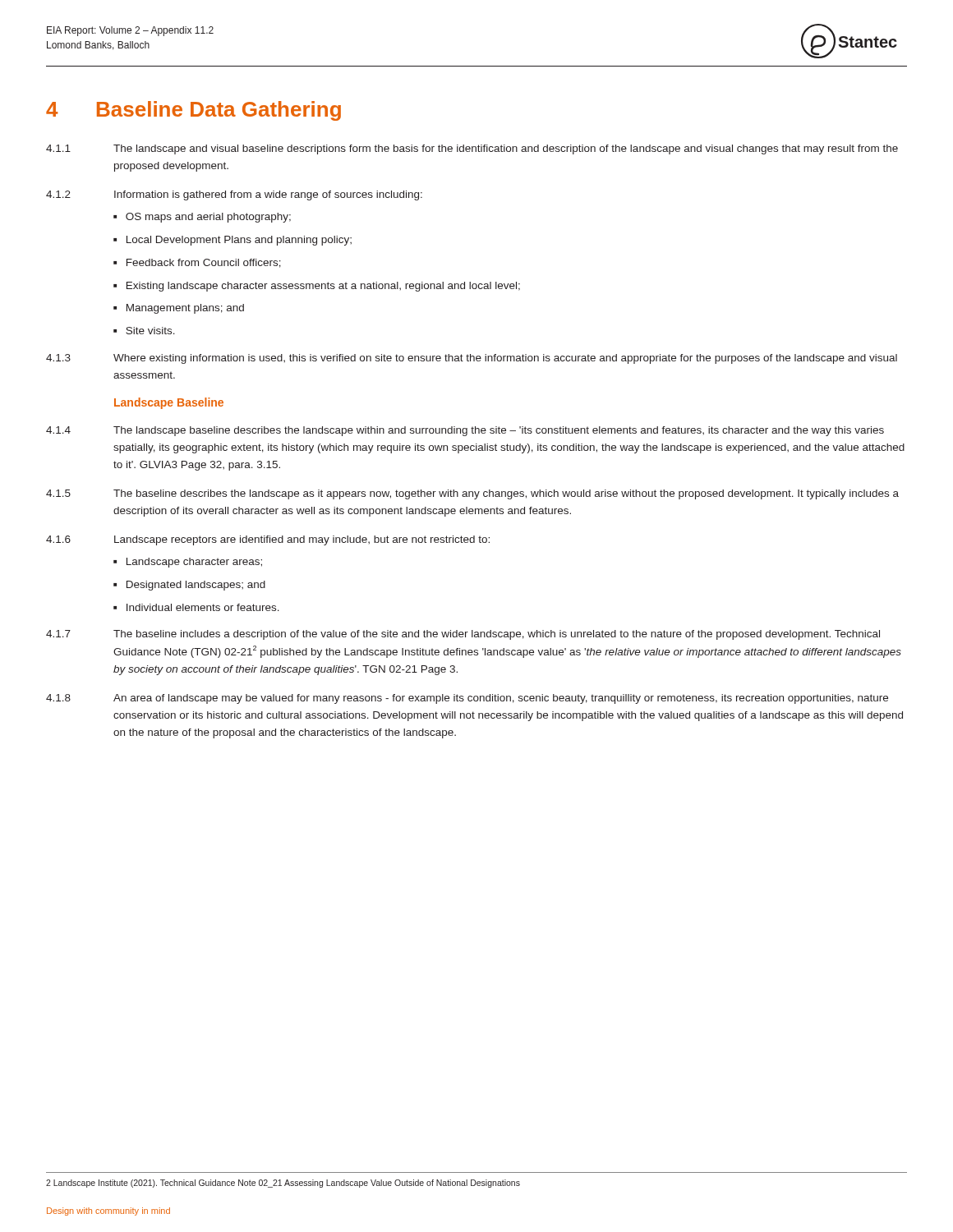Locate the block of text that opens with "1.2 Information is gathered"

tap(234, 195)
